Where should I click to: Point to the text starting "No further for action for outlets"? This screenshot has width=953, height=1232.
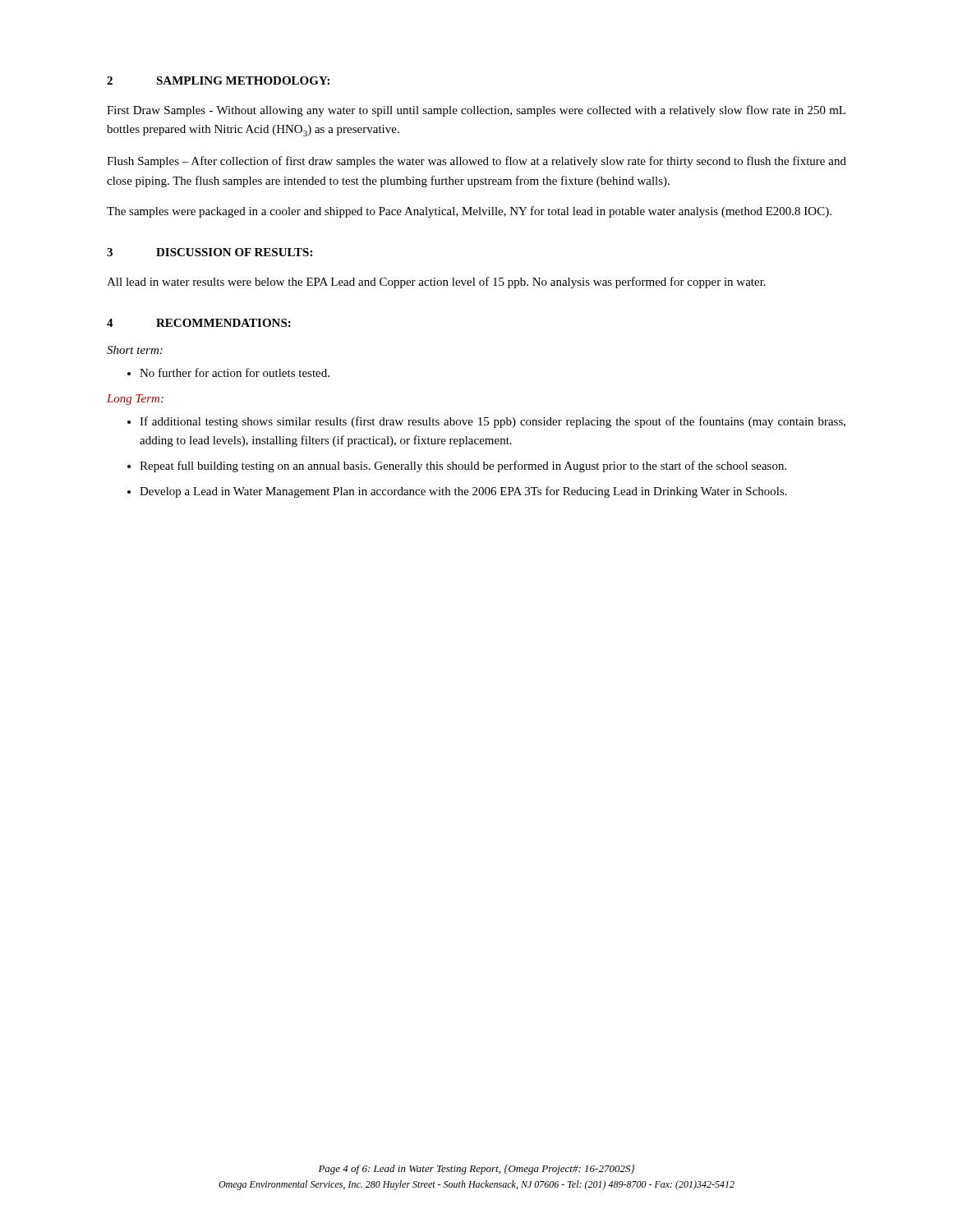point(235,373)
